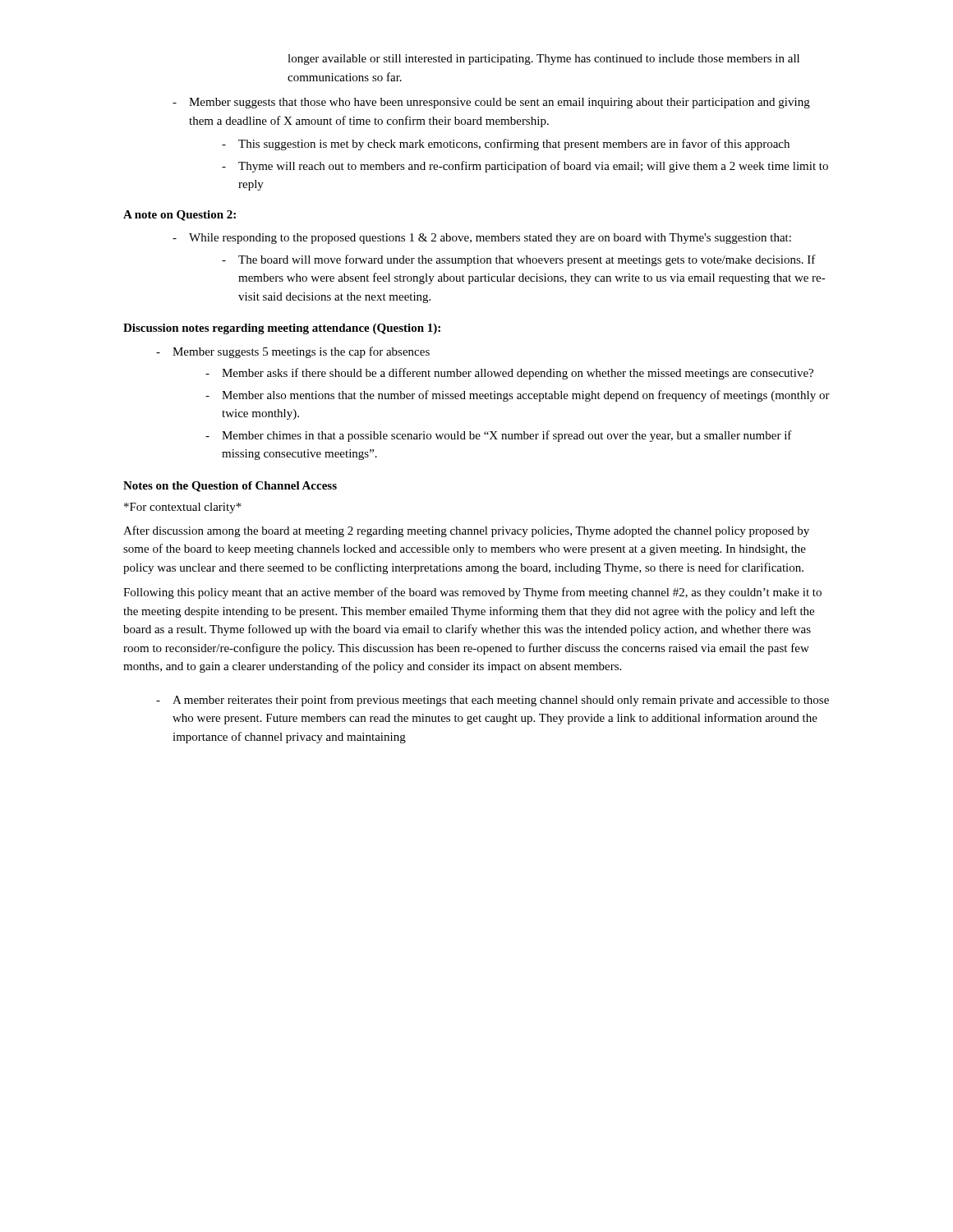Image resolution: width=953 pixels, height=1232 pixels.
Task: Point to the element starting "Discussion notes regarding"
Action: pos(282,328)
